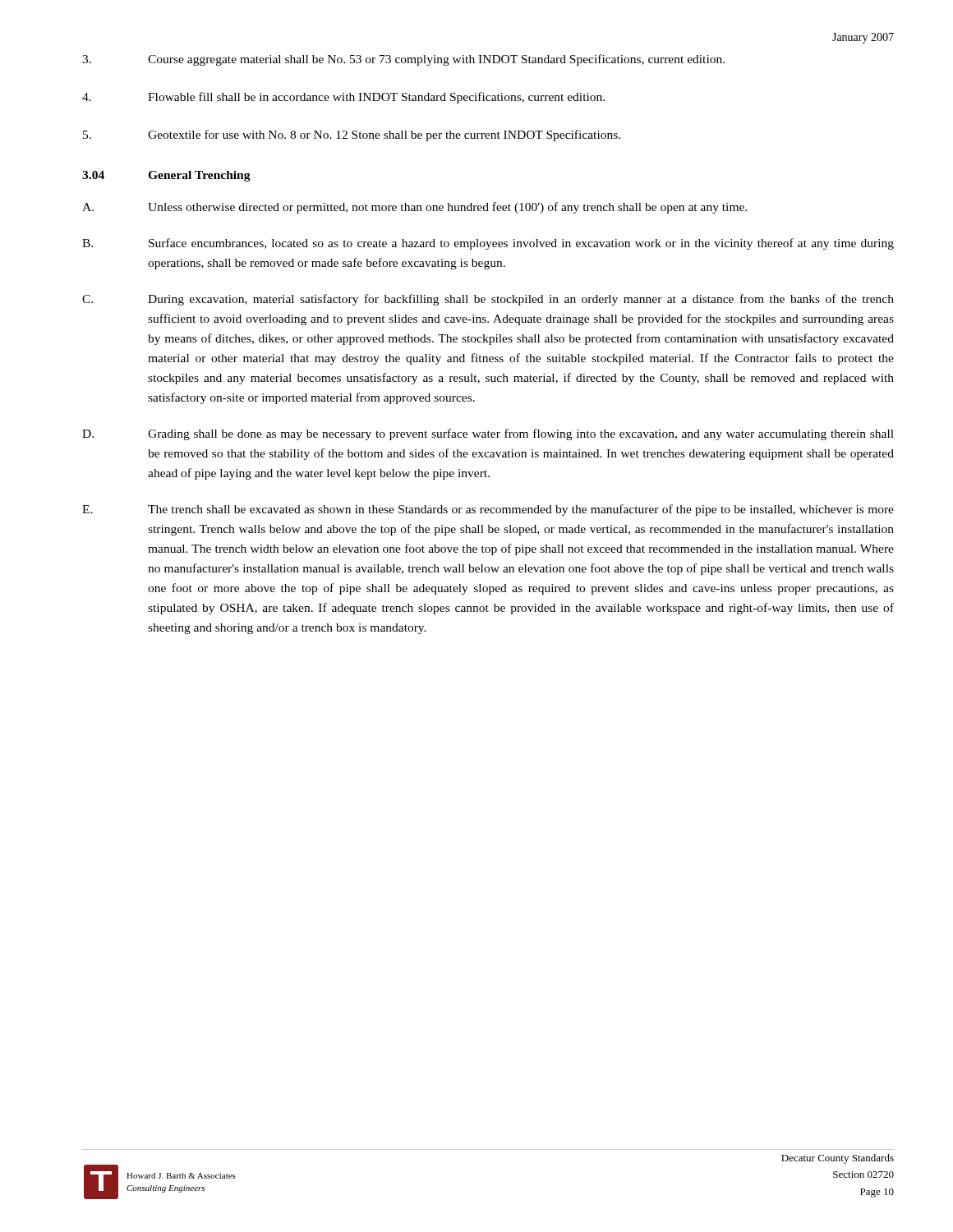This screenshot has height=1232, width=953.
Task: Click the passage that begins "3. Course aggregate material shall"
Action: [x=488, y=59]
